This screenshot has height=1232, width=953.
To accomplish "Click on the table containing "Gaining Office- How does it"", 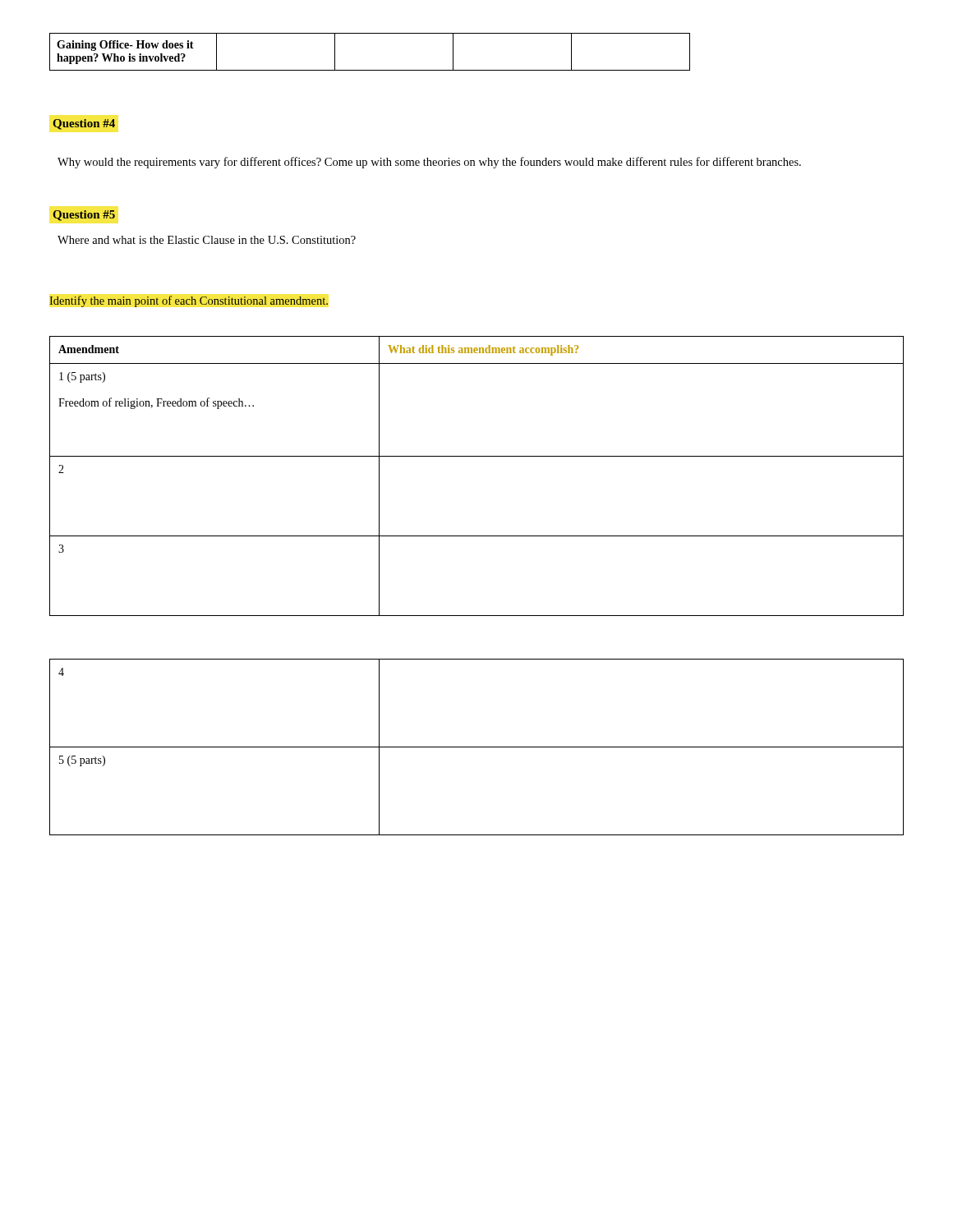I will 476,52.
